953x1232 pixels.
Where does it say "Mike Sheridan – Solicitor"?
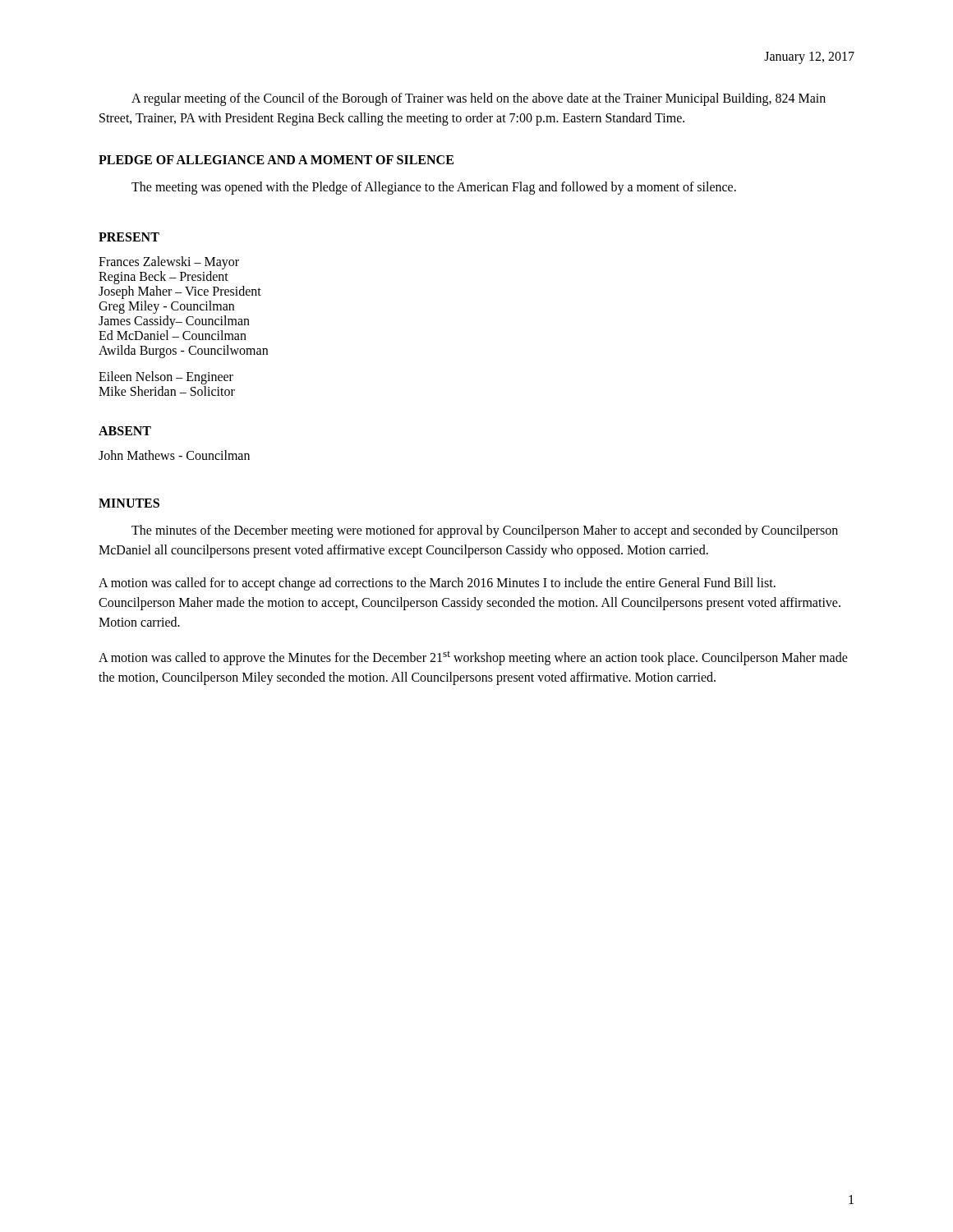[167, 391]
